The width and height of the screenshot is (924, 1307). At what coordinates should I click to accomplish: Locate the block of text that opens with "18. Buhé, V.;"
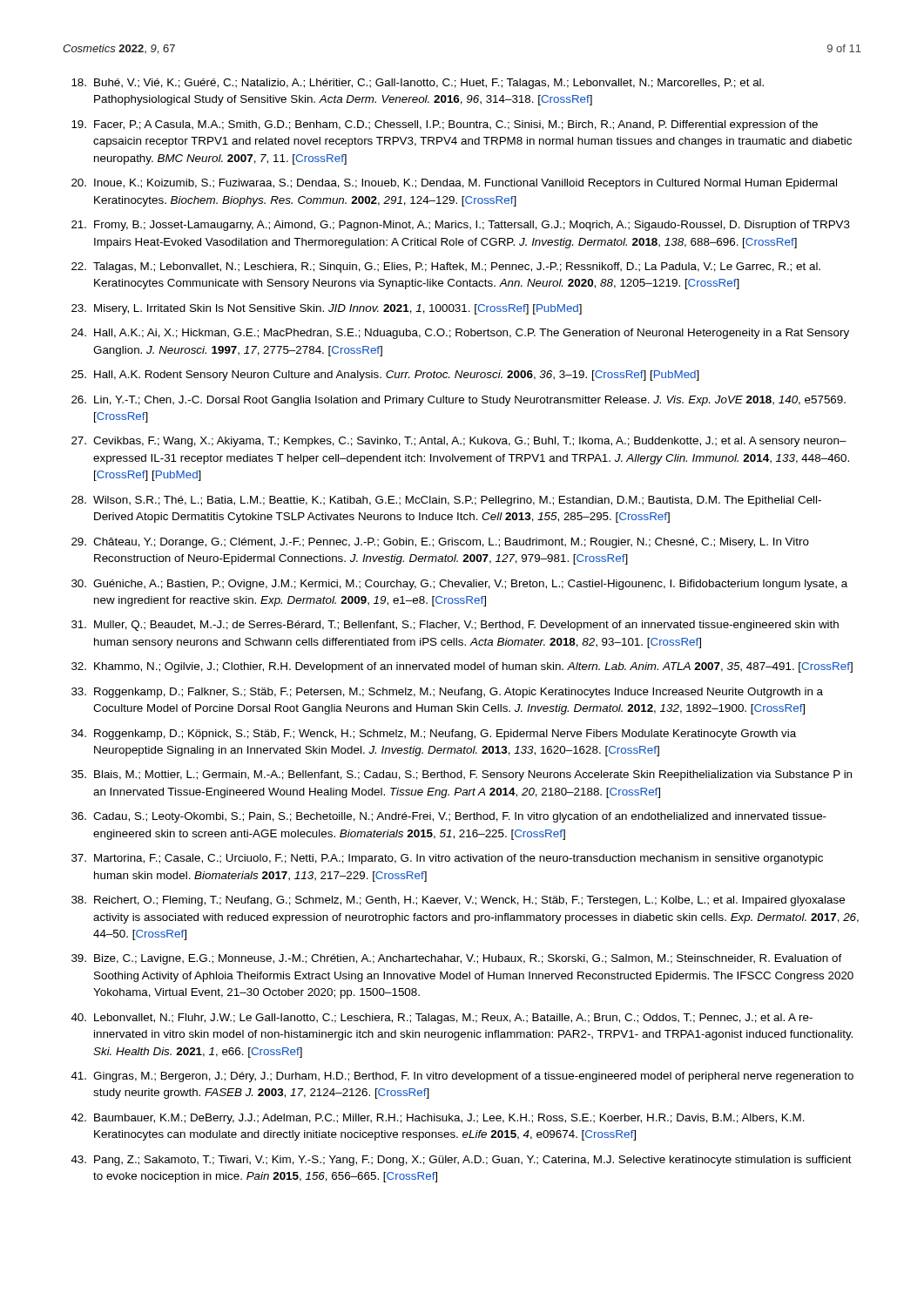[x=462, y=91]
